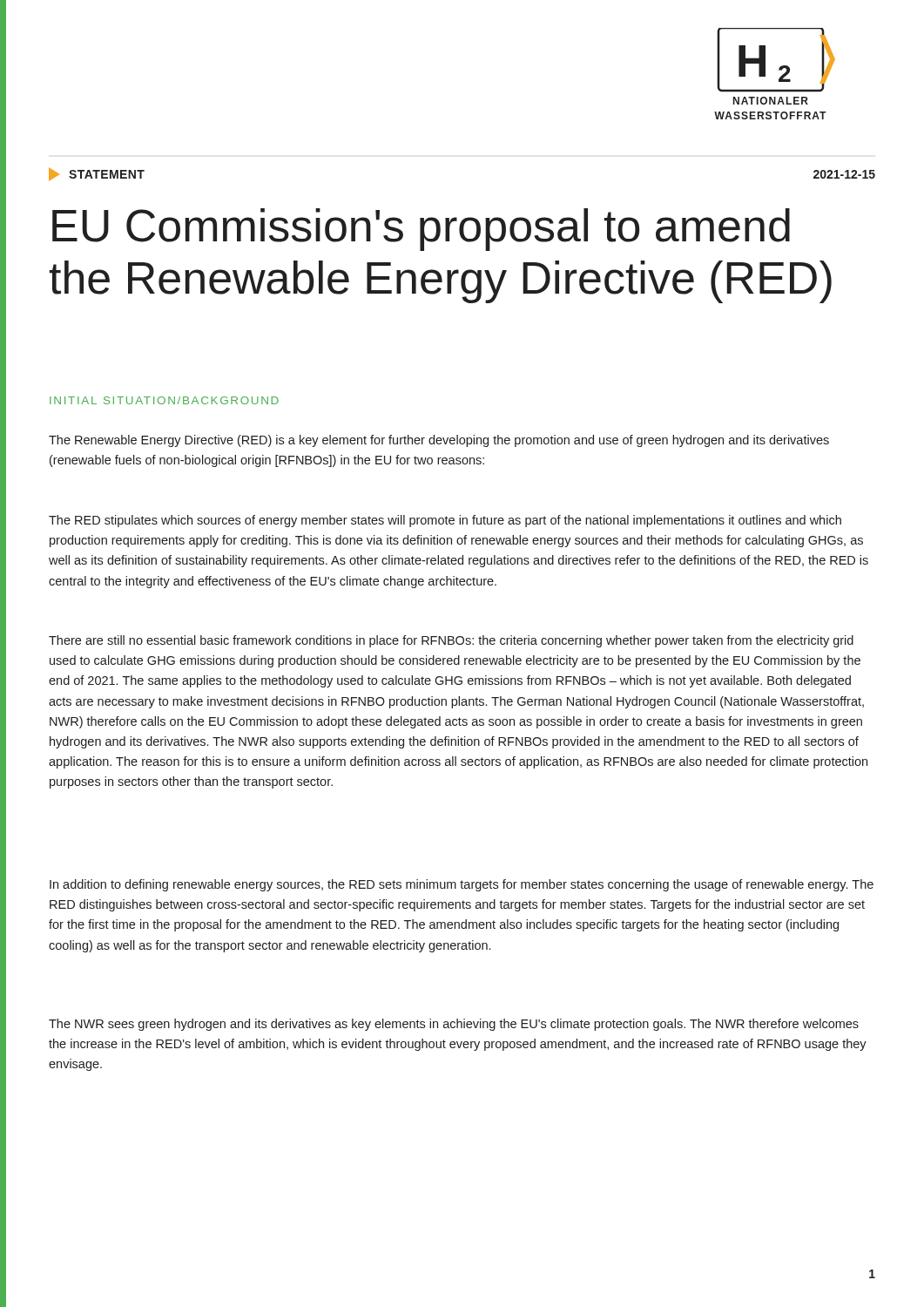
Task: Click on the text block containing "The Renewable Energy Directive (RED) is"
Action: click(x=439, y=450)
